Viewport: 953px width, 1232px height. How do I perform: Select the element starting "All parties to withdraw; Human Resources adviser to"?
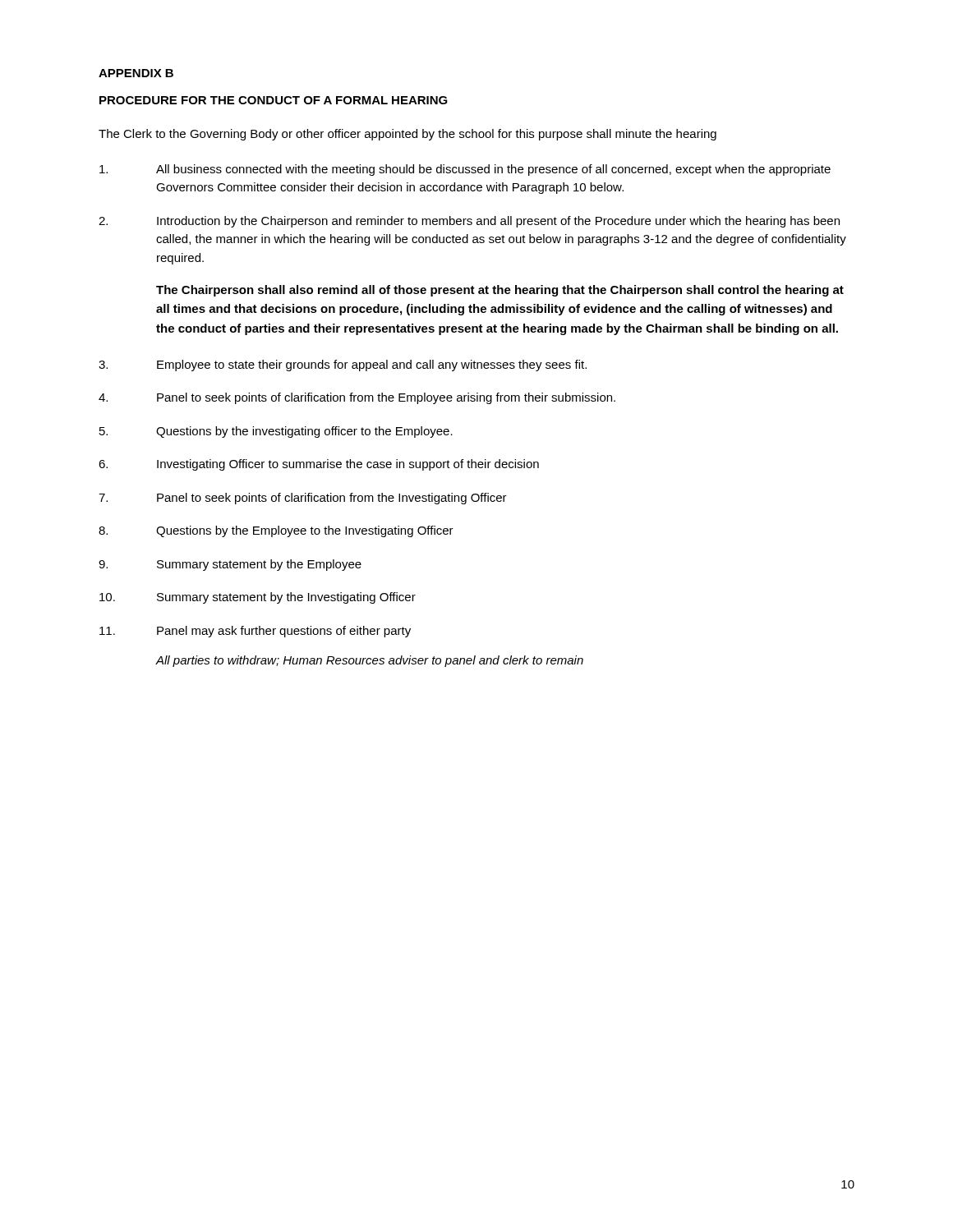coord(370,660)
